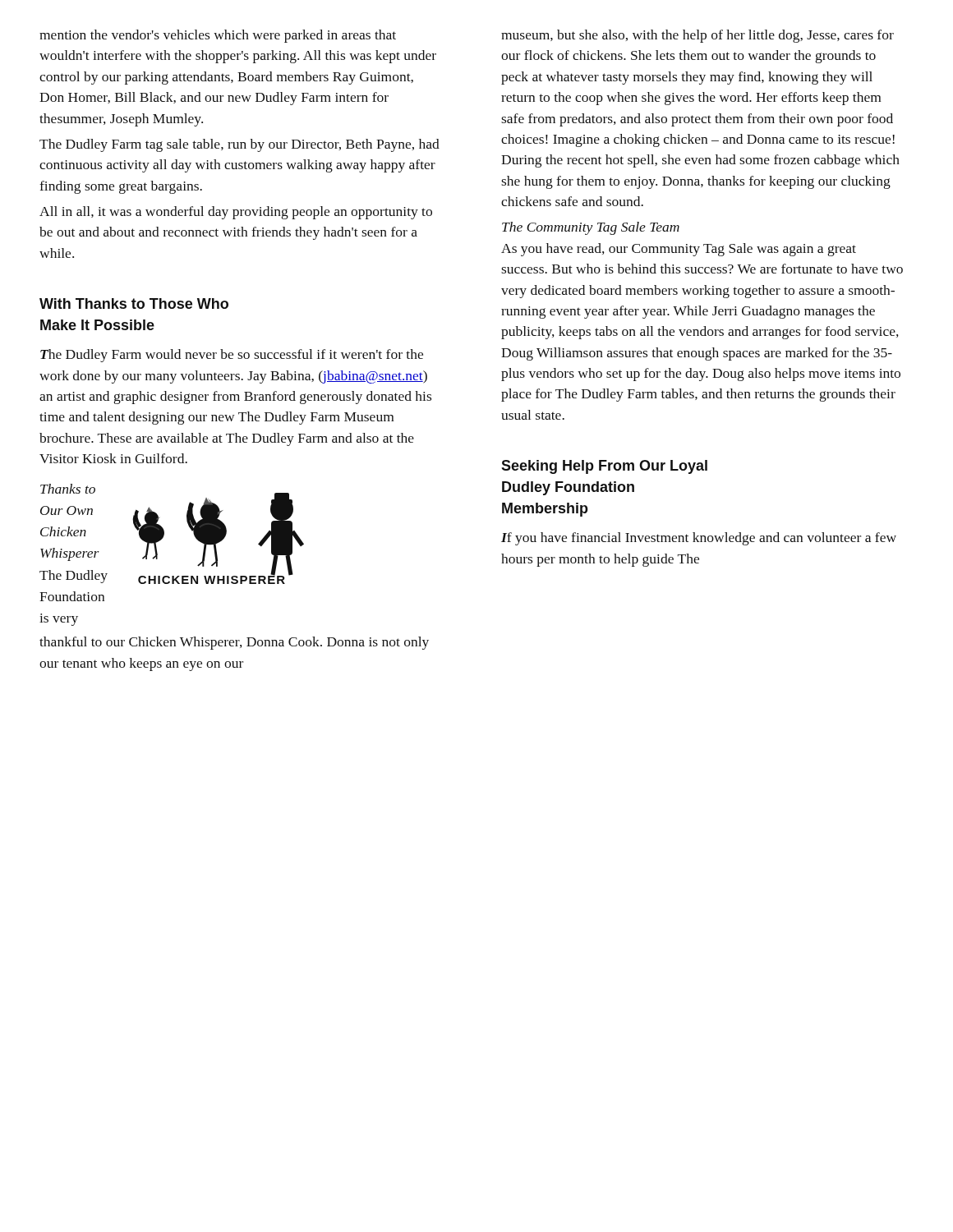Navigate to the block starting "If you have financial Investment knowledge"
This screenshot has height=1232, width=953.
point(702,548)
